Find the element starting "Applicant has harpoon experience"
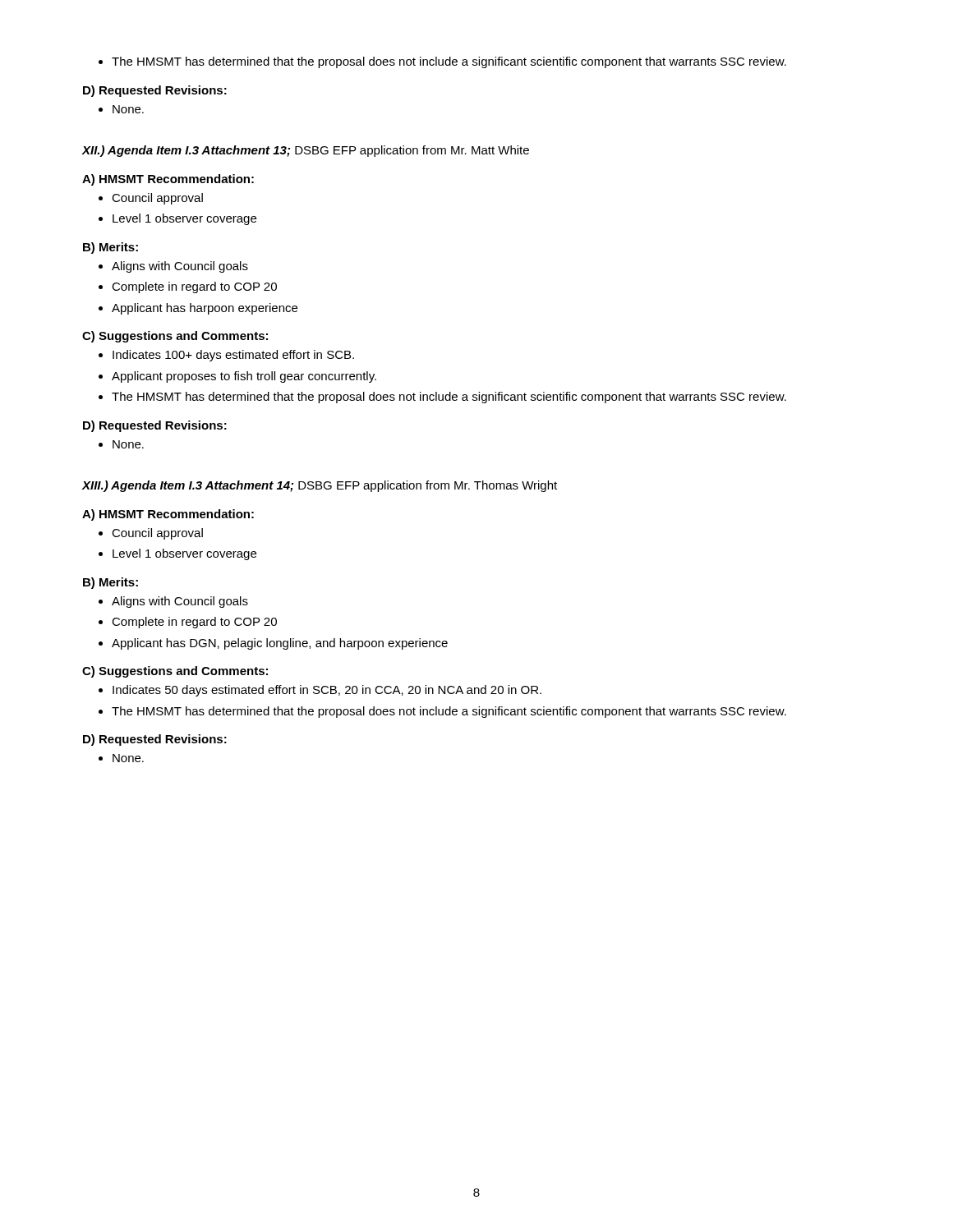Viewport: 953px width, 1232px height. tap(205, 309)
